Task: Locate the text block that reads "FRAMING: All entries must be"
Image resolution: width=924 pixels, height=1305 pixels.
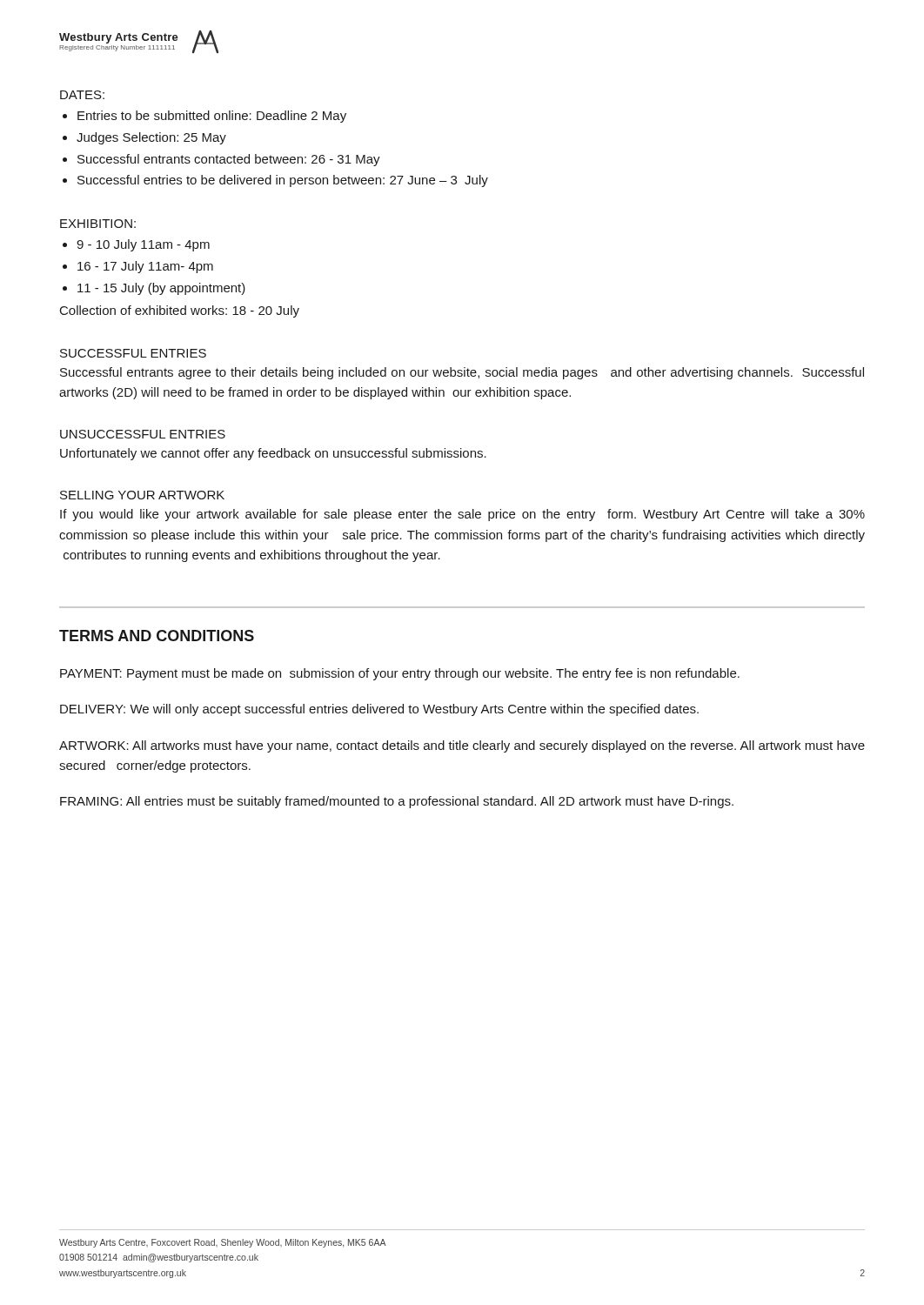Action: (x=397, y=801)
